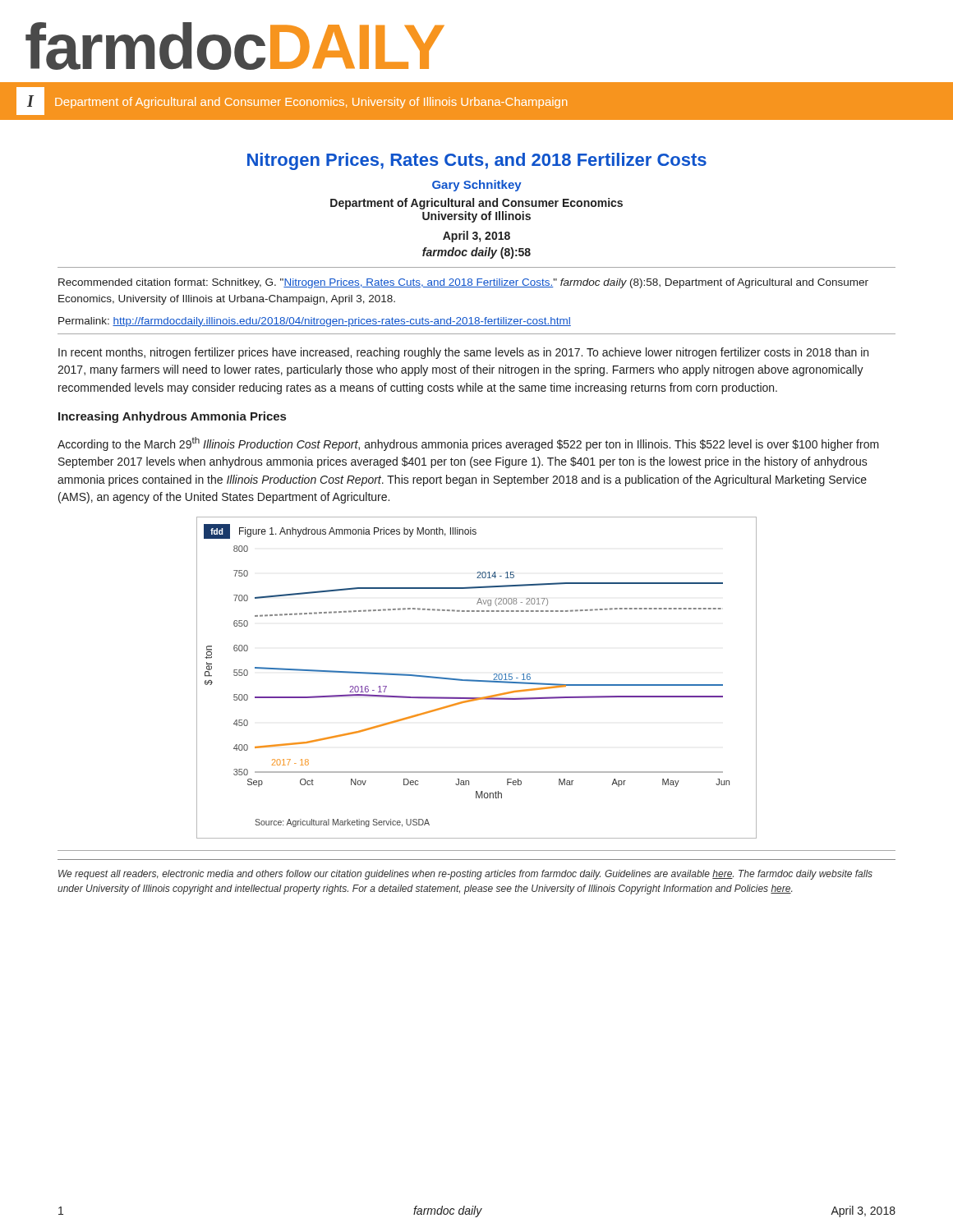Select the region starting "Gary Schnitkey"

point(476,184)
